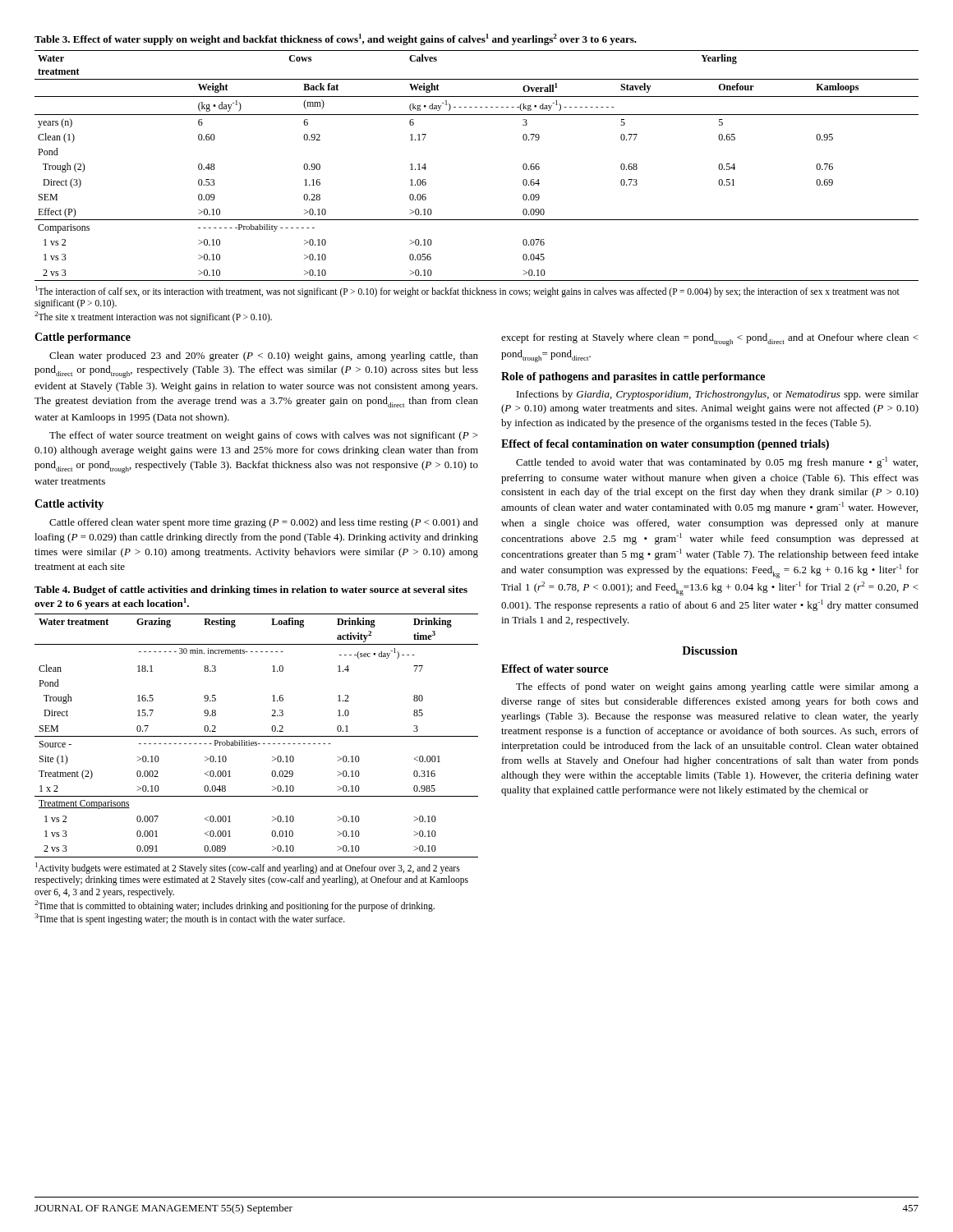The image size is (953, 1232).
Task: Select the section header that reads "Effect of fecal"
Action: 665,444
